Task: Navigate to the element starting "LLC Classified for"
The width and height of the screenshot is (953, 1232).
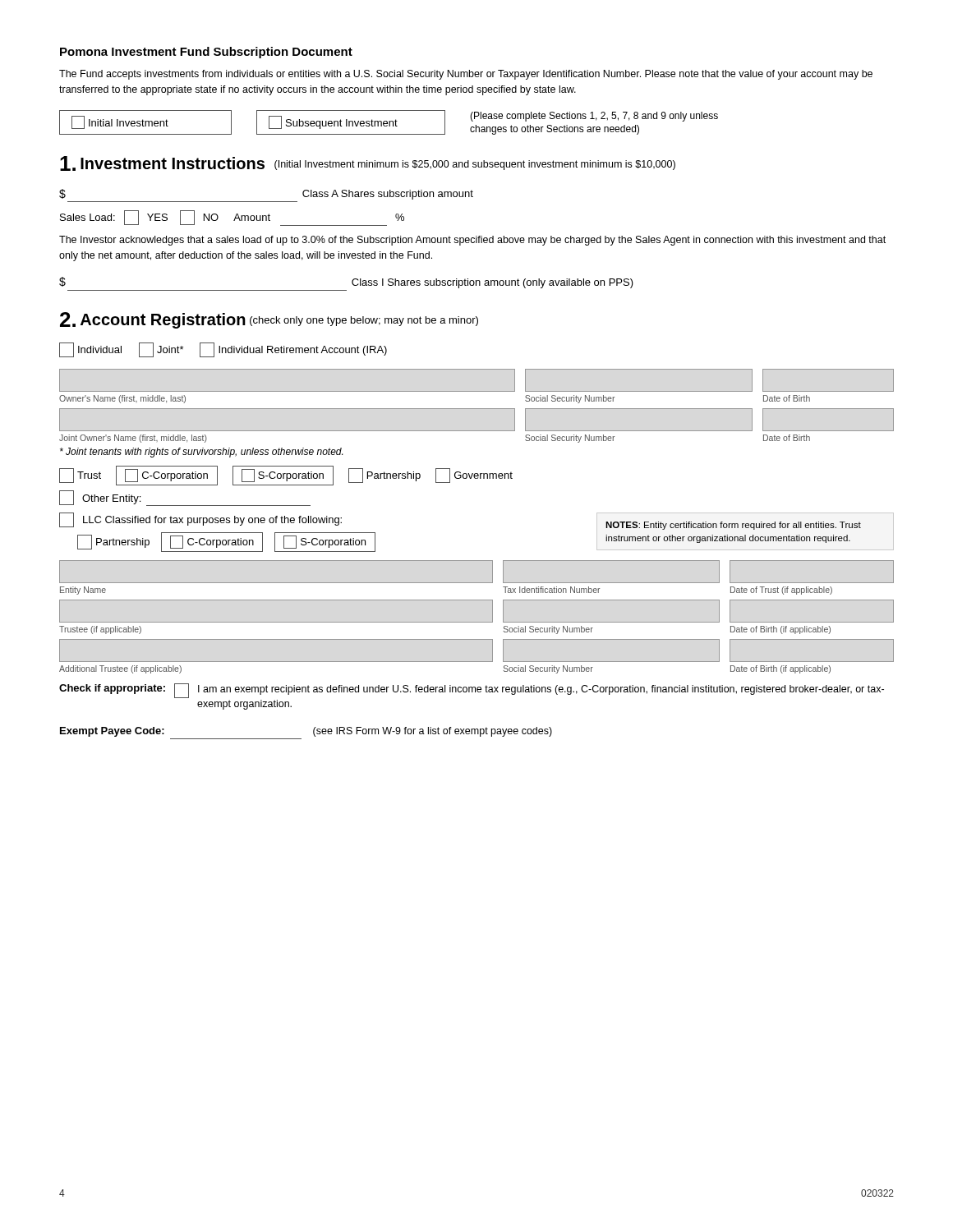Action: click(209, 533)
